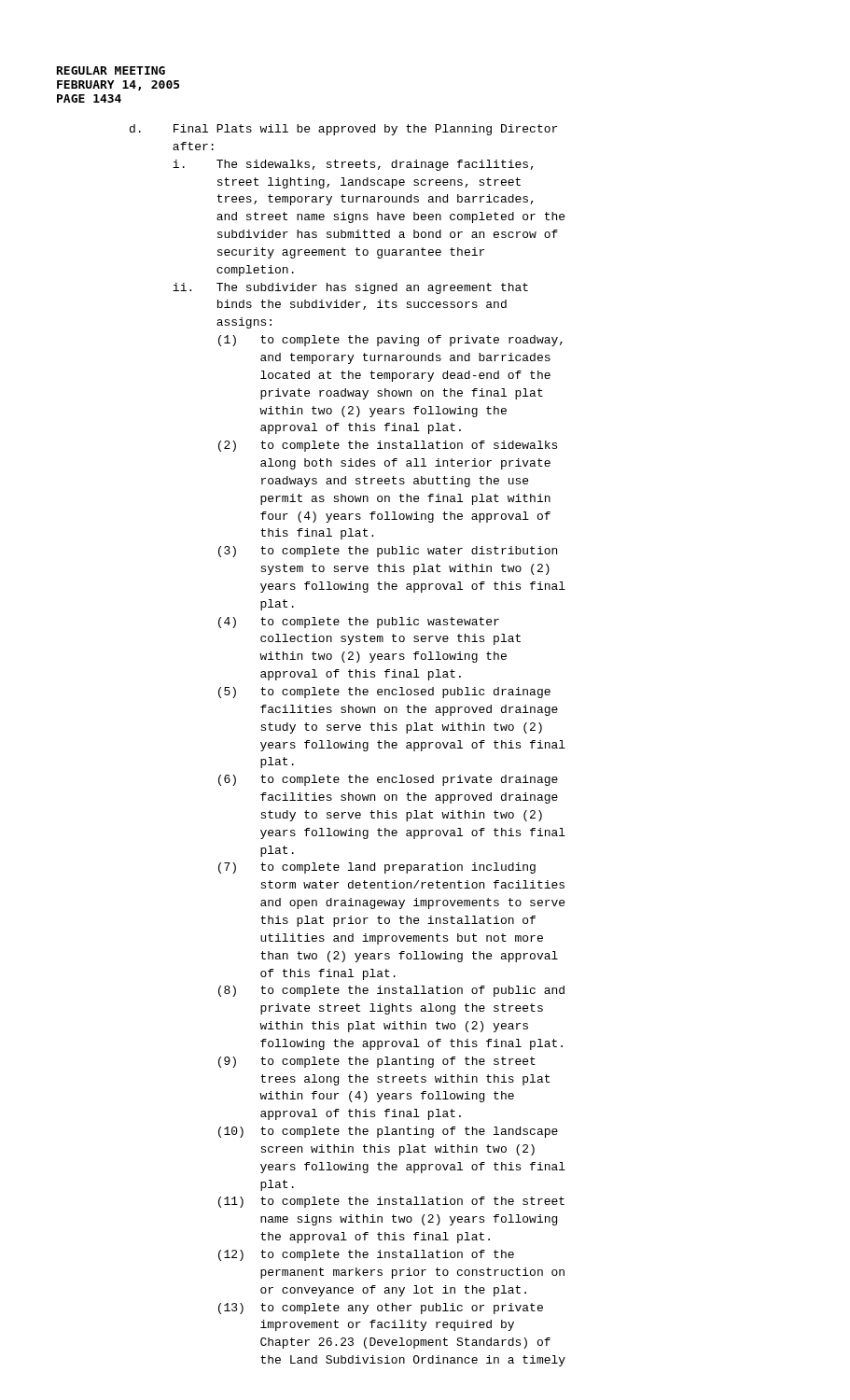850x1400 pixels.
Task: Point to the passage starting "(12) to complete the installation of the"
Action: point(434,1273)
